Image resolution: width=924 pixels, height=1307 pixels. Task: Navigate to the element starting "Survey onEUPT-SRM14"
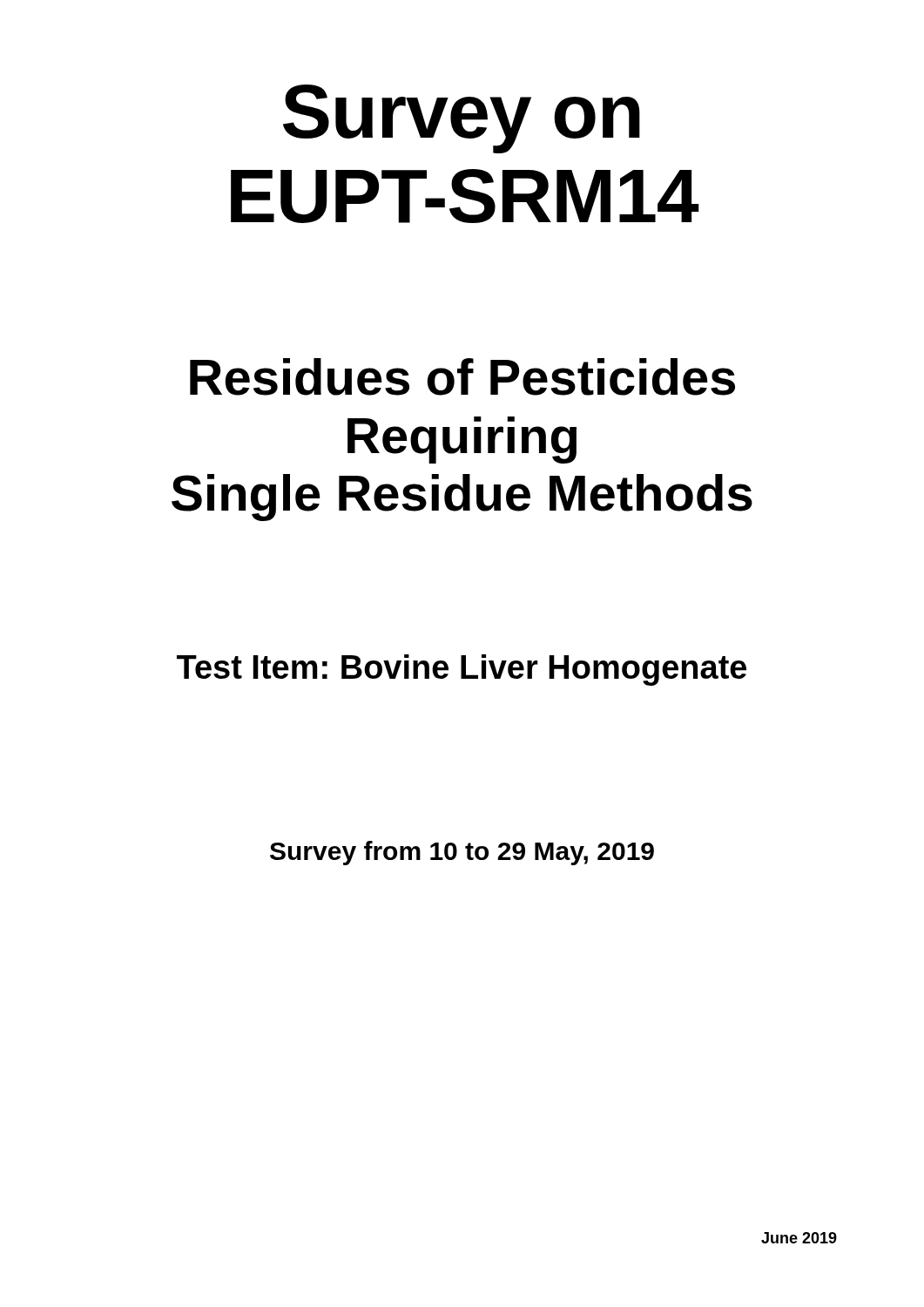pyautogui.click(x=462, y=154)
